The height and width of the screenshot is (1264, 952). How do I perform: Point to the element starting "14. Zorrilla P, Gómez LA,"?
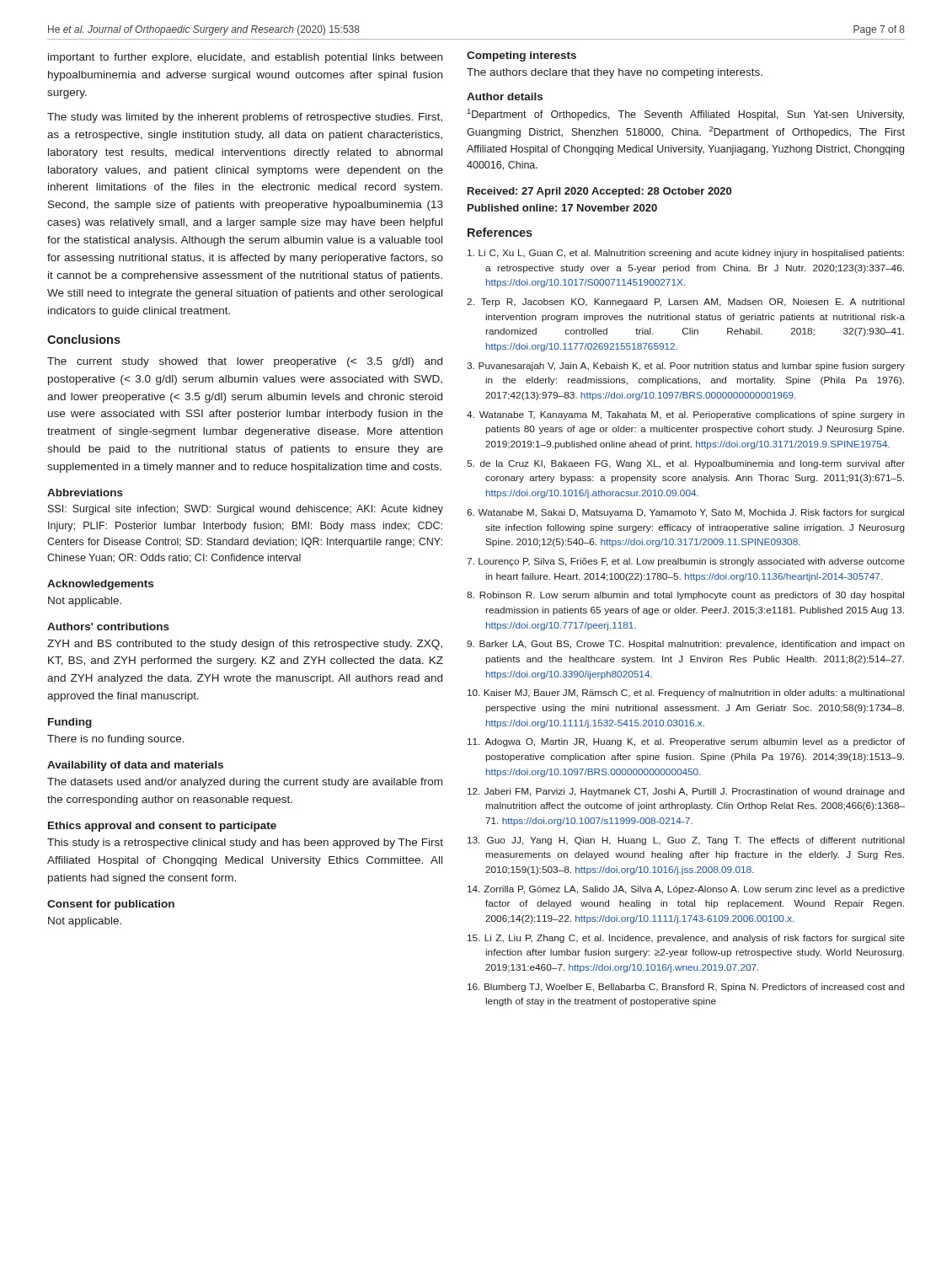(x=686, y=904)
